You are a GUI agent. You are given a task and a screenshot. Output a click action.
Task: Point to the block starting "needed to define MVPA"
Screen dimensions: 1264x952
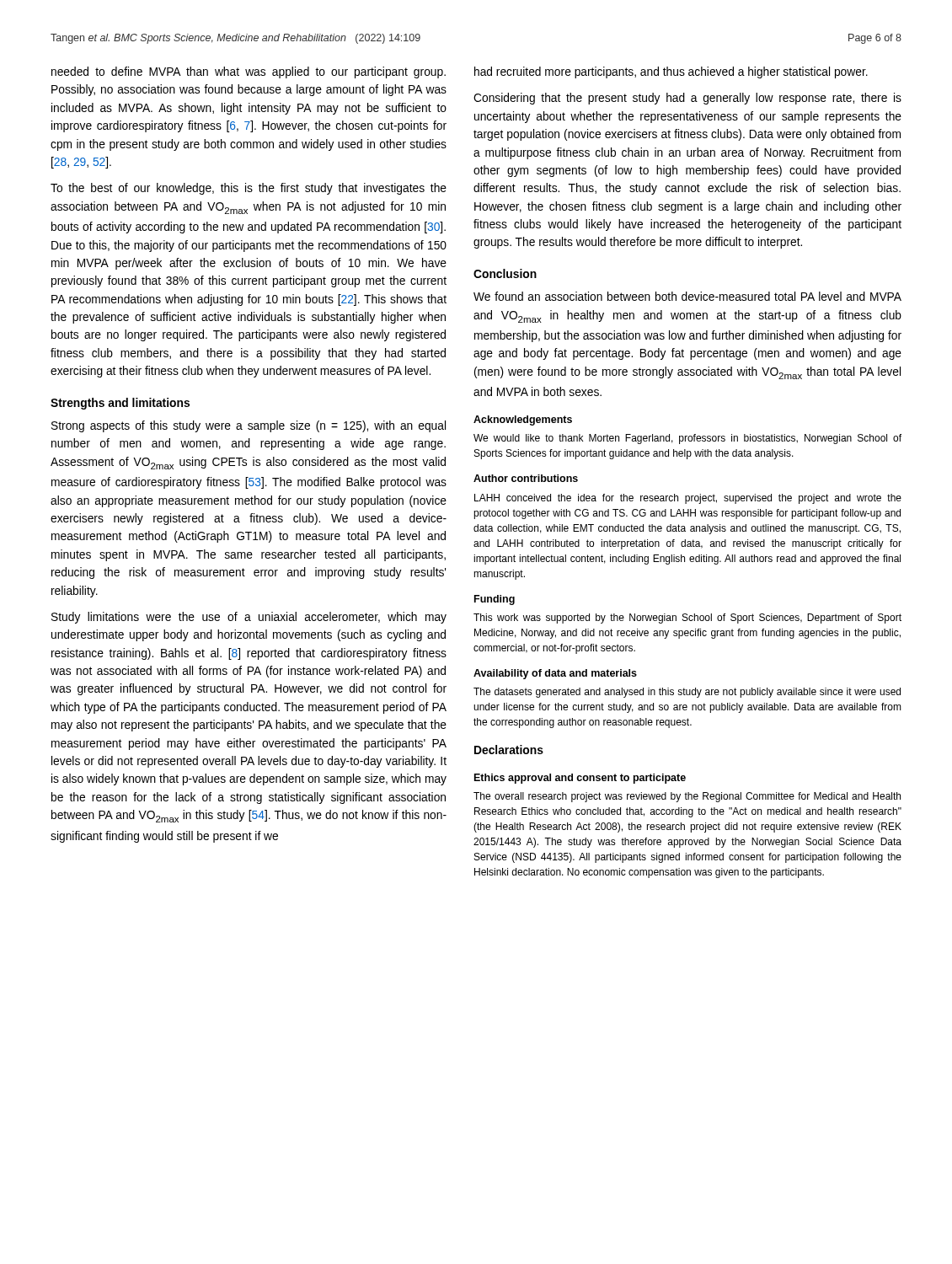[x=249, y=117]
